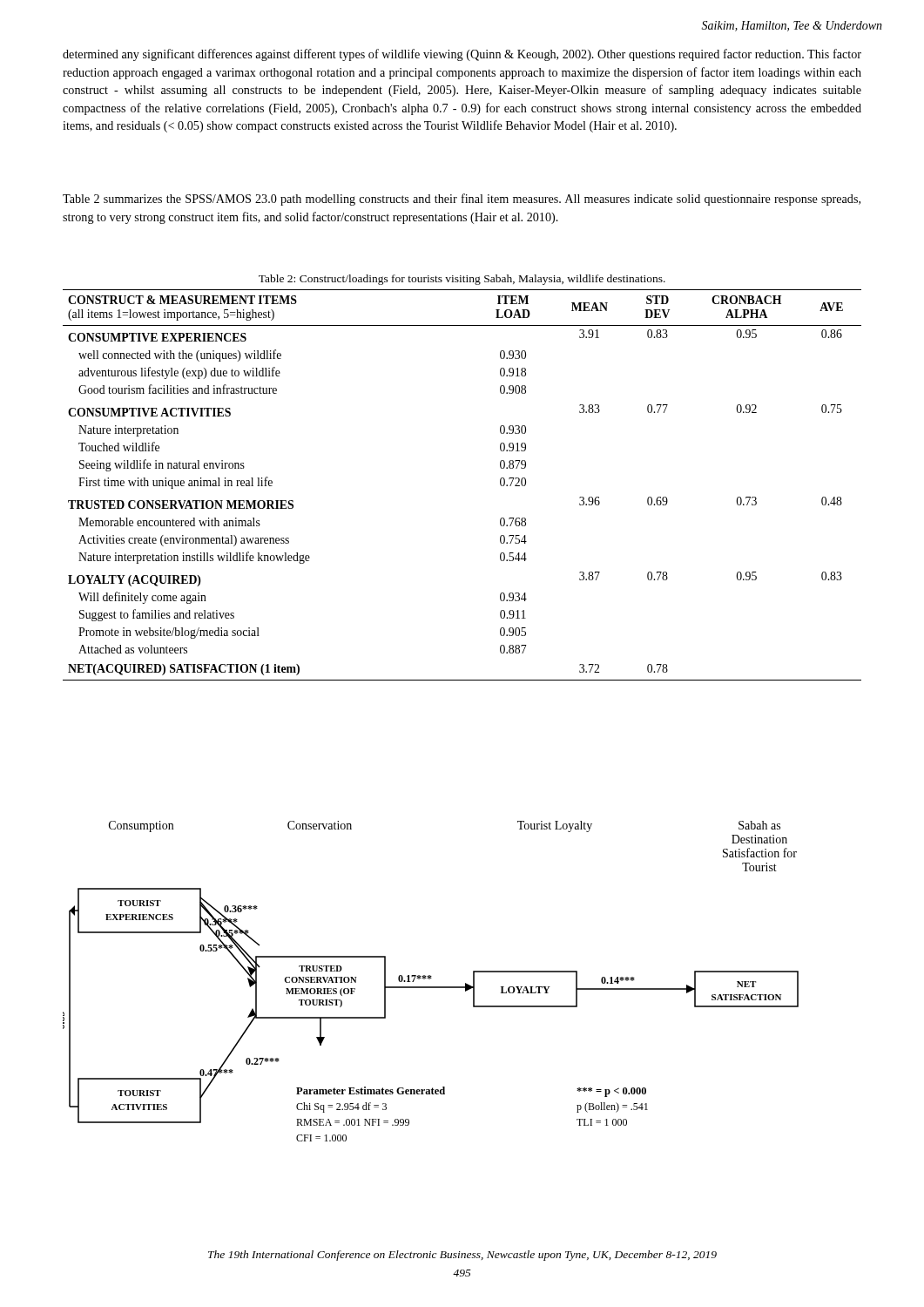
Task: Find the table that mentions "Good tourism facilities and infrastructure"
Action: click(x=462, y=485)
